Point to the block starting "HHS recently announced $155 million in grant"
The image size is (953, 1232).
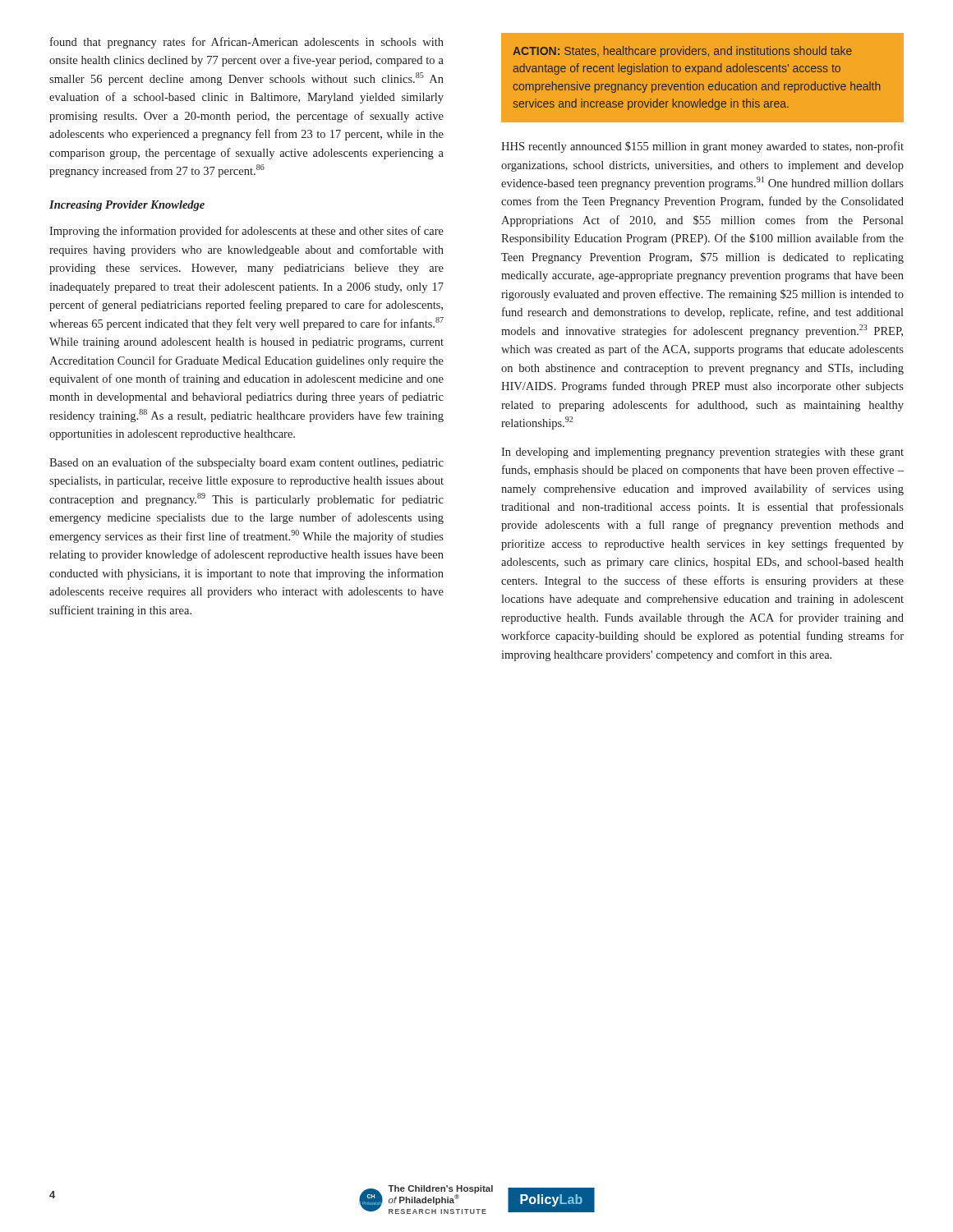pos(702,285)
